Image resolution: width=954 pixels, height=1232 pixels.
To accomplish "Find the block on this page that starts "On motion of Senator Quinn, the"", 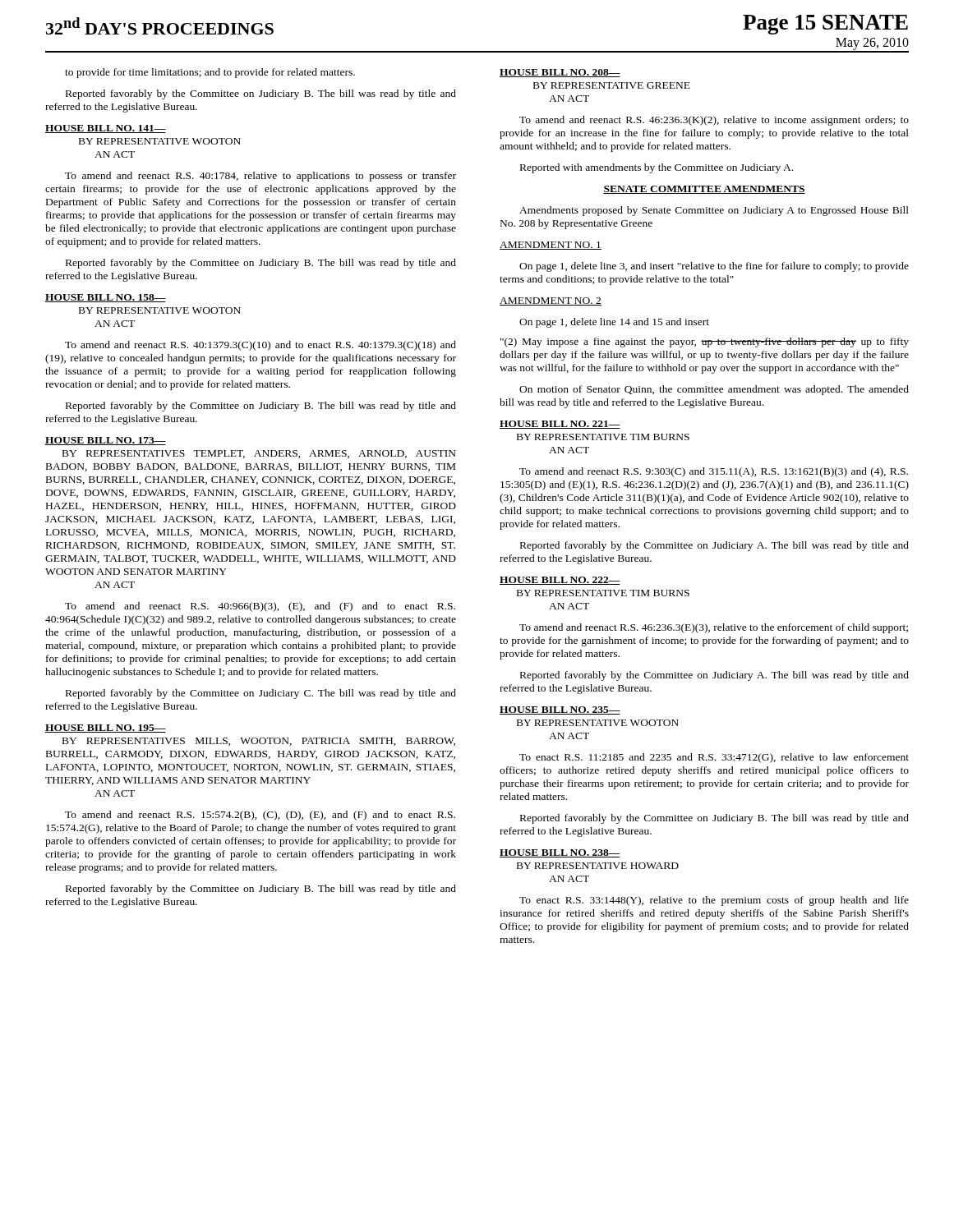I will click(x=704, y=396).
